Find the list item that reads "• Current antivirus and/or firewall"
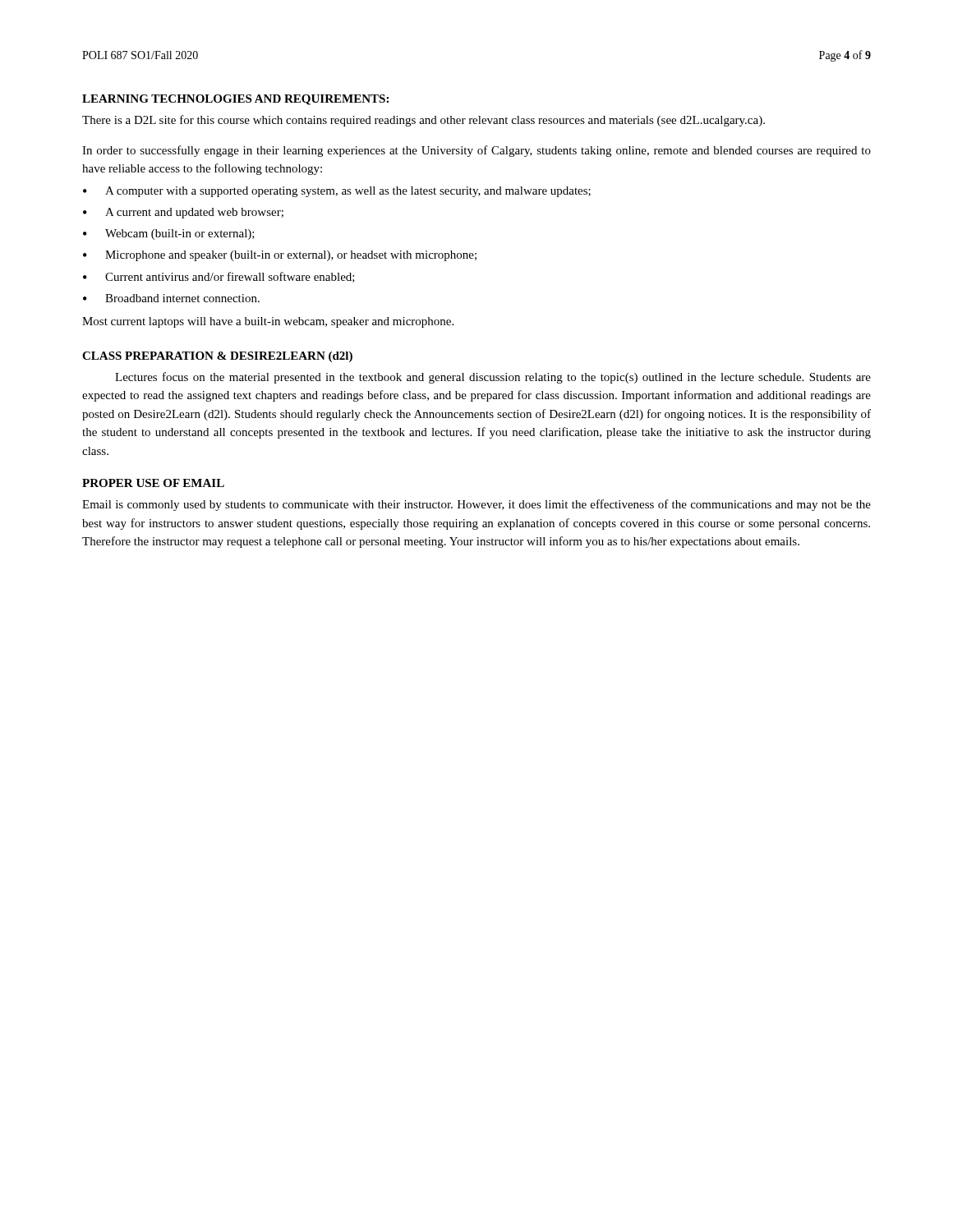The image size is (953, 1232). 219,277
